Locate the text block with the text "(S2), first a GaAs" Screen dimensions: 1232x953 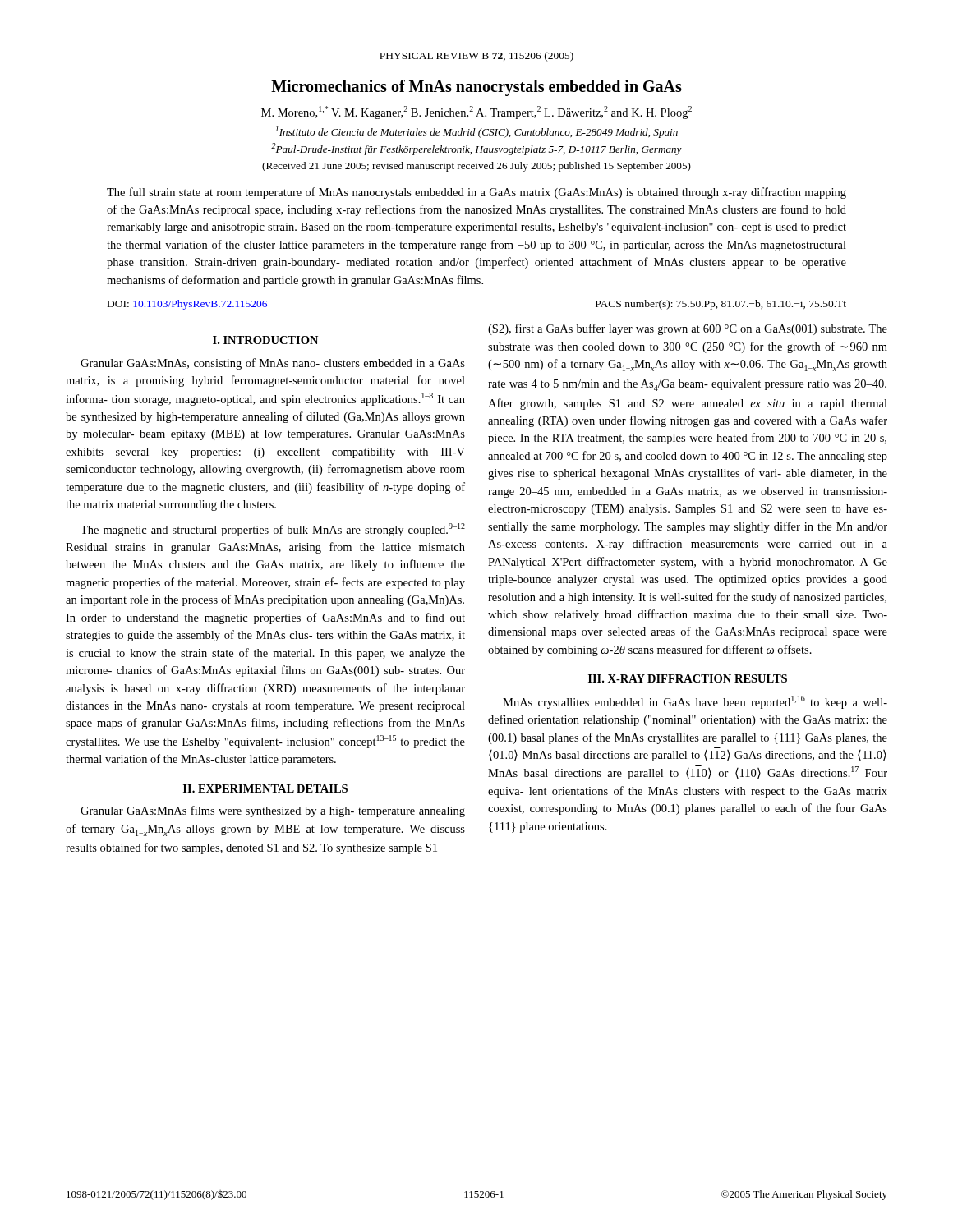tap(688, 490)
